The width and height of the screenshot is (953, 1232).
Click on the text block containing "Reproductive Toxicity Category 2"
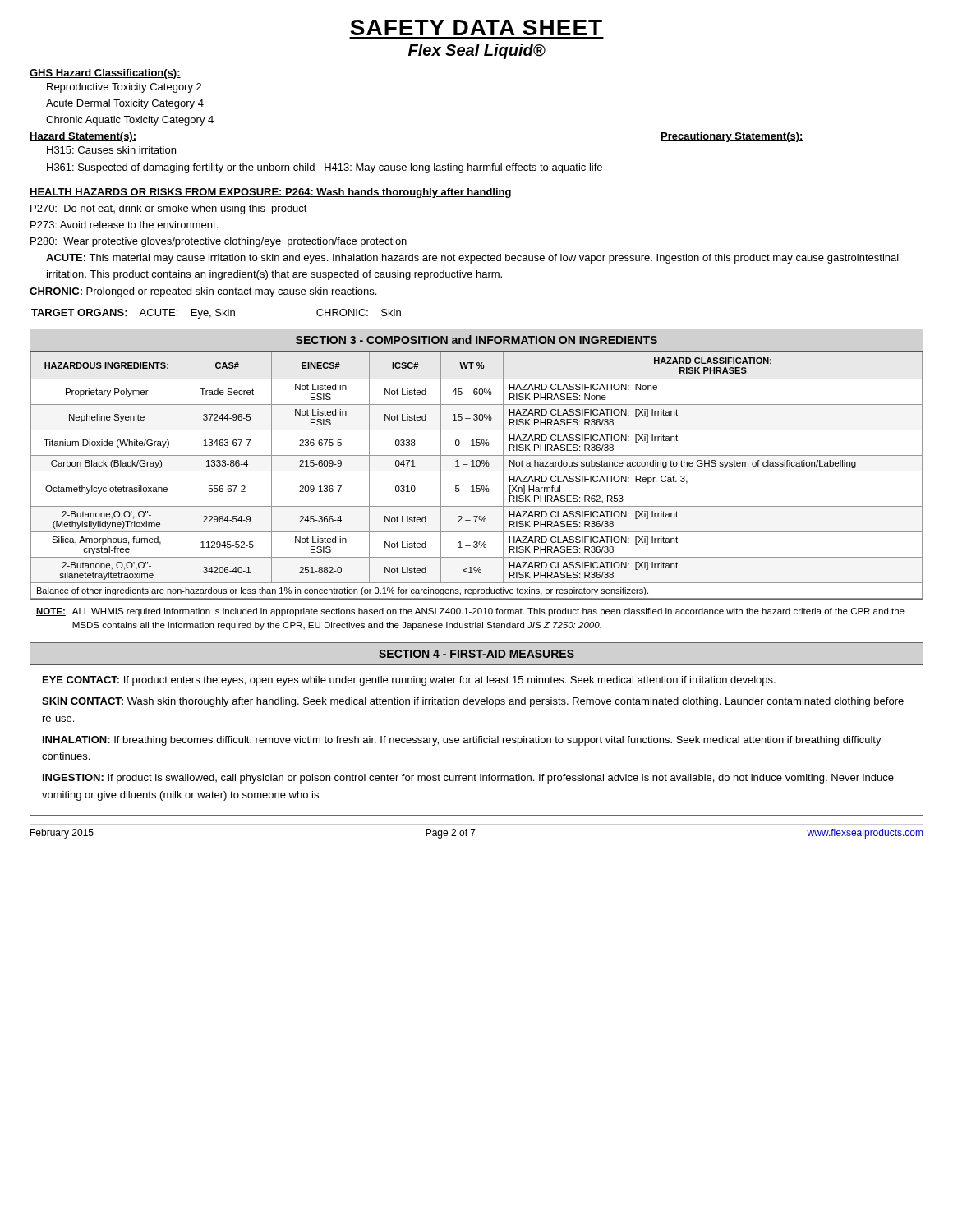pos(130,103)
